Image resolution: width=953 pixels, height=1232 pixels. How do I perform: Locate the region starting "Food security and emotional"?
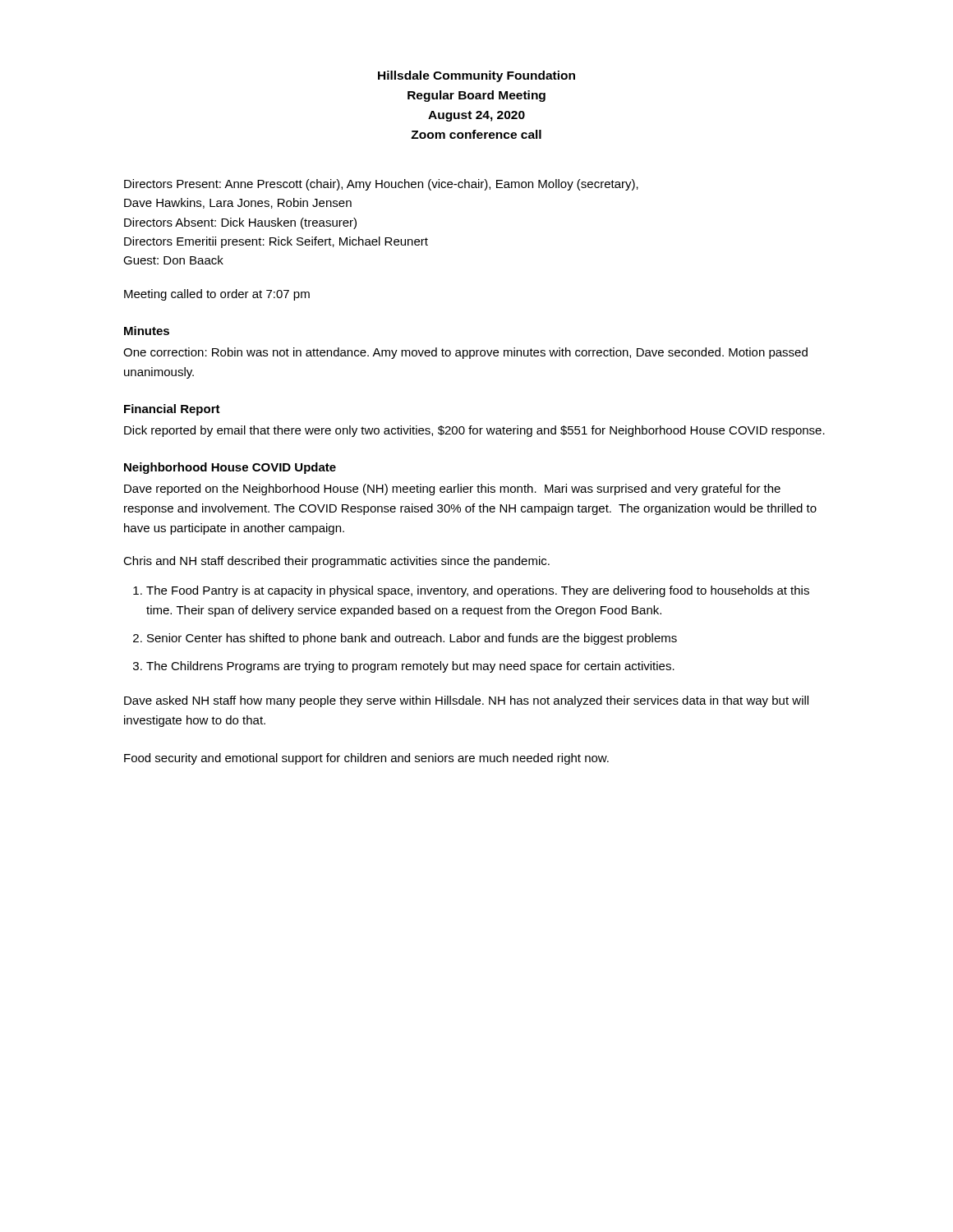(366, 757)
